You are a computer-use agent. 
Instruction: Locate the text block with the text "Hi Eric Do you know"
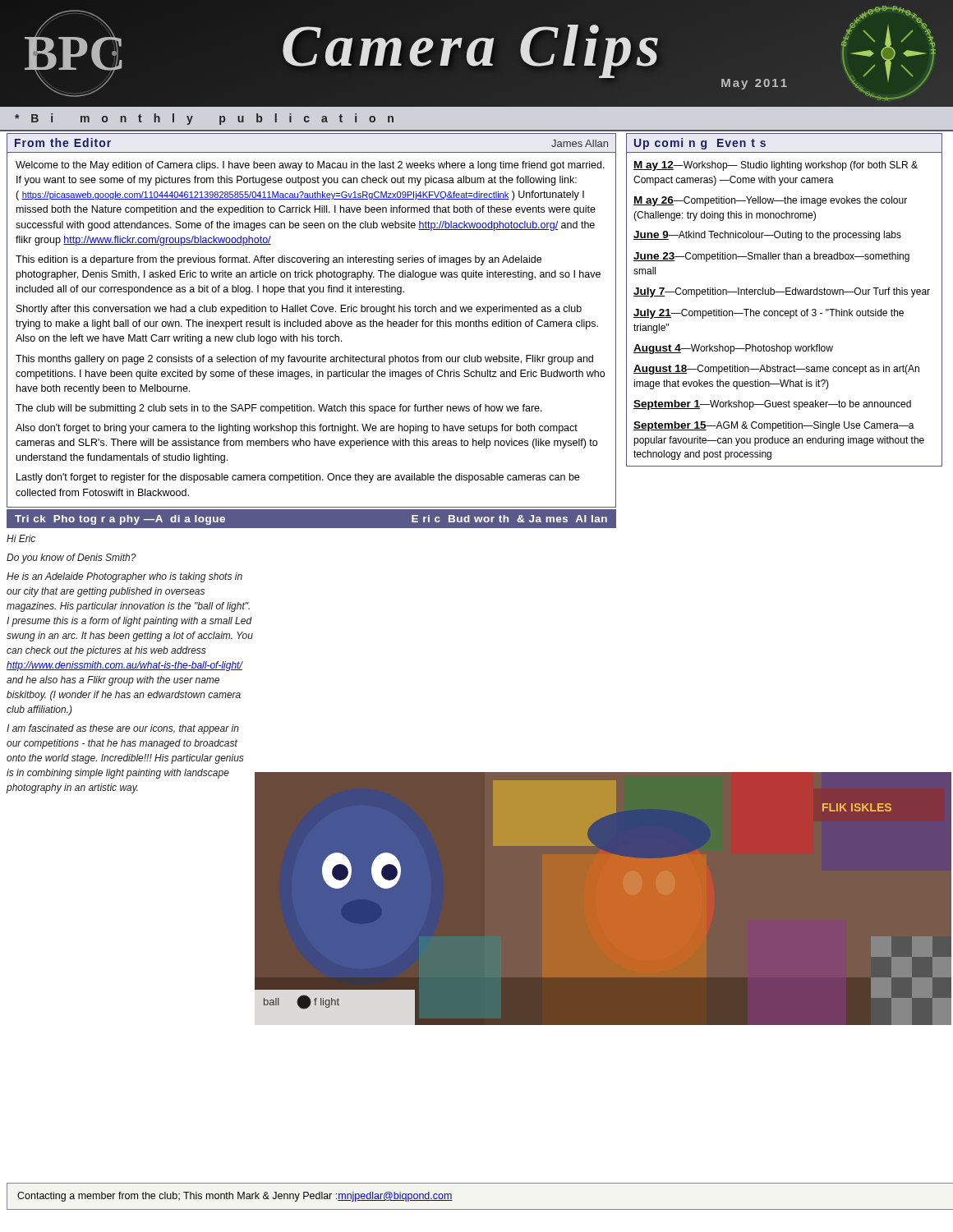(130, 663)
